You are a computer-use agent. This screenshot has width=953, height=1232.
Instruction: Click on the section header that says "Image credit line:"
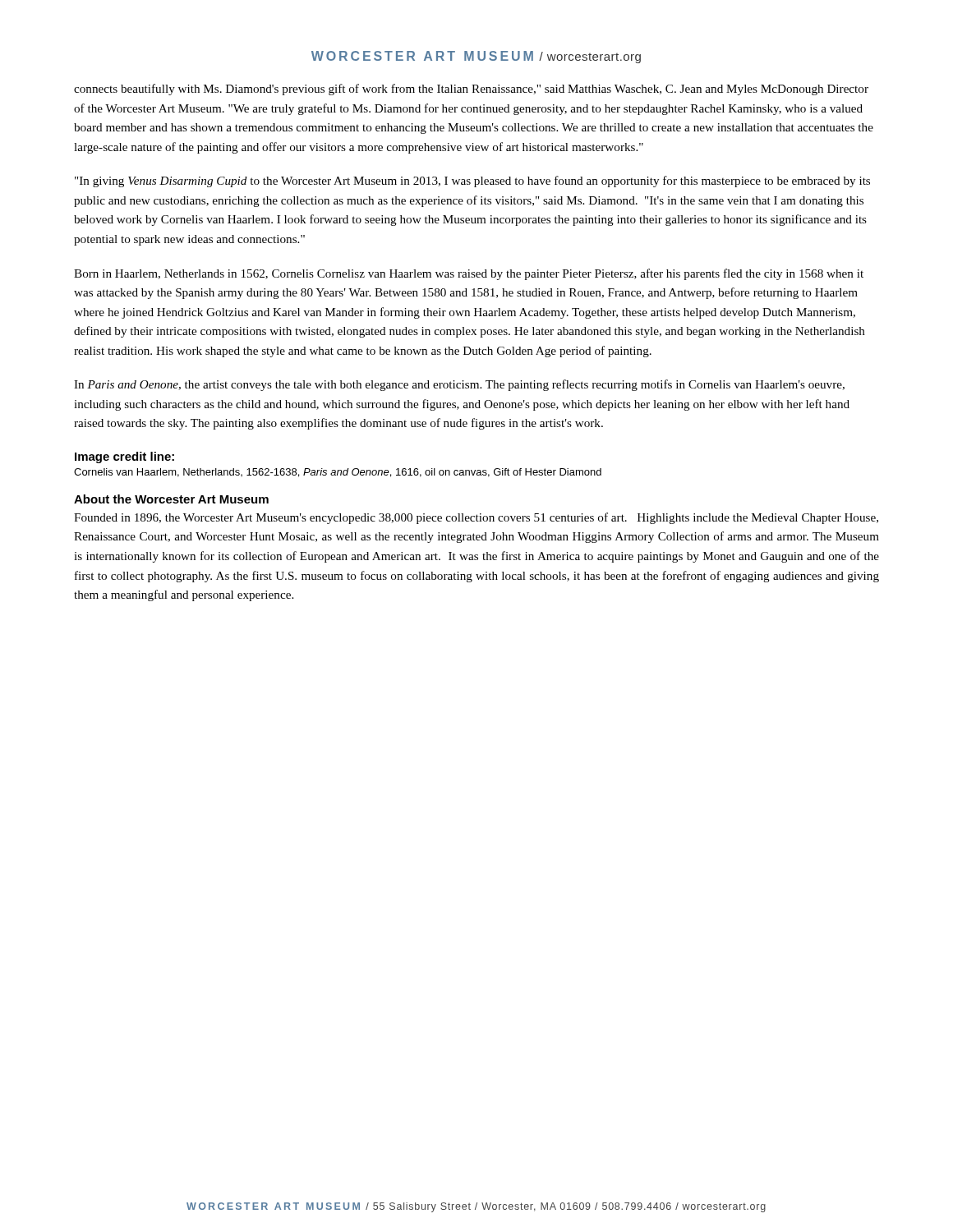pyautogui.click(x=125, y=456)
